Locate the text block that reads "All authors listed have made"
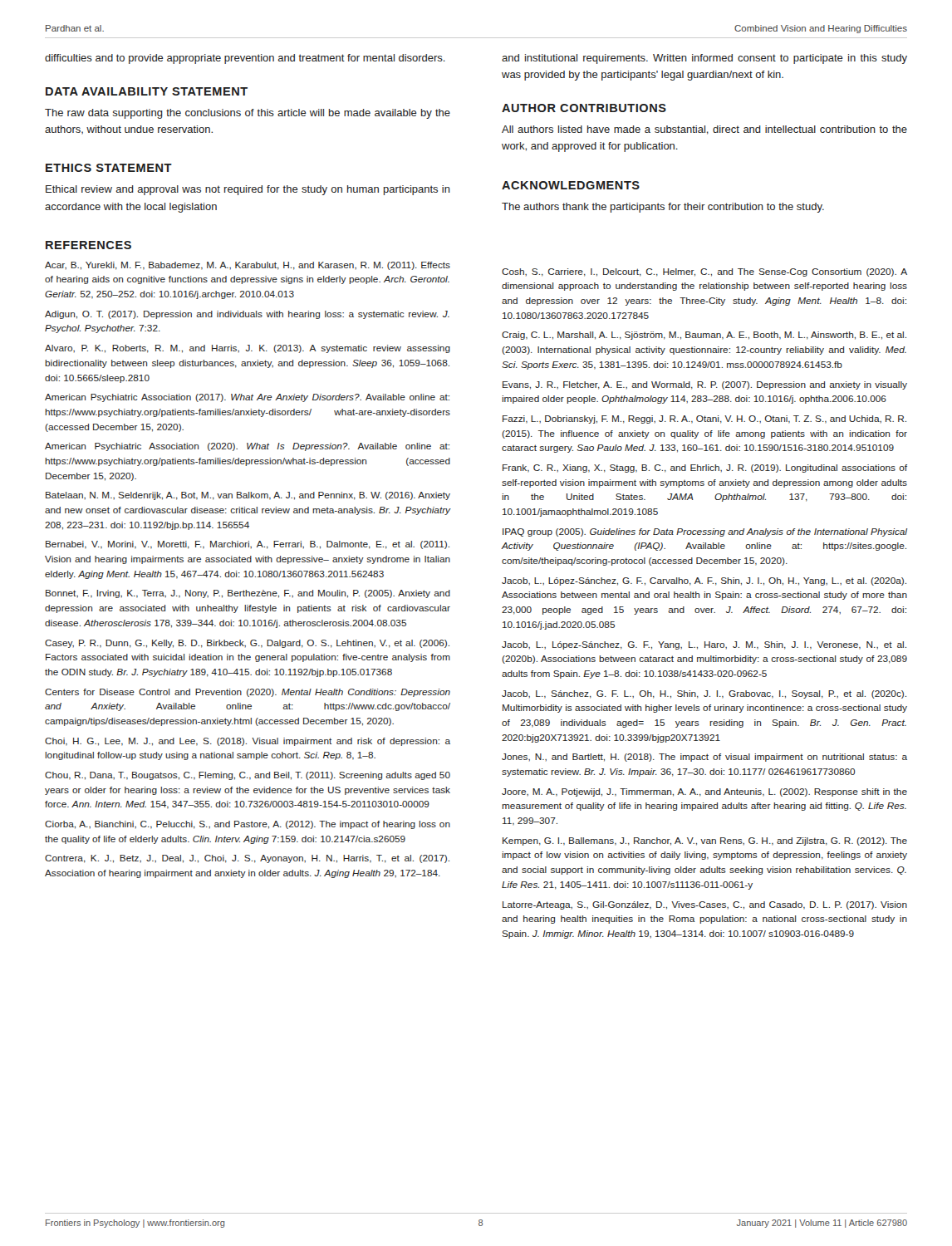The image size is (952, 1246). tap(704, 138)
